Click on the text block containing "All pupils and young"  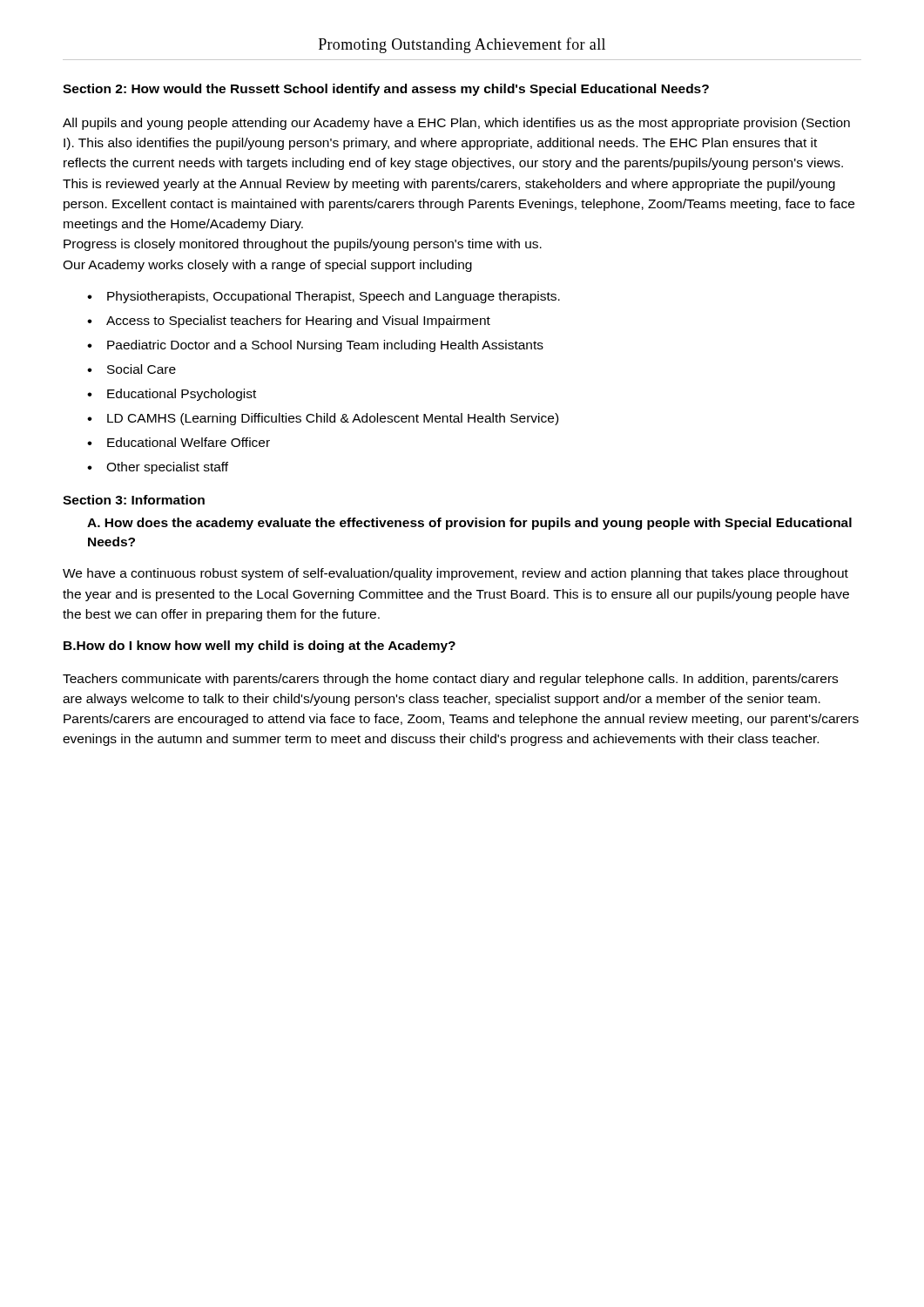coord(459,193)
